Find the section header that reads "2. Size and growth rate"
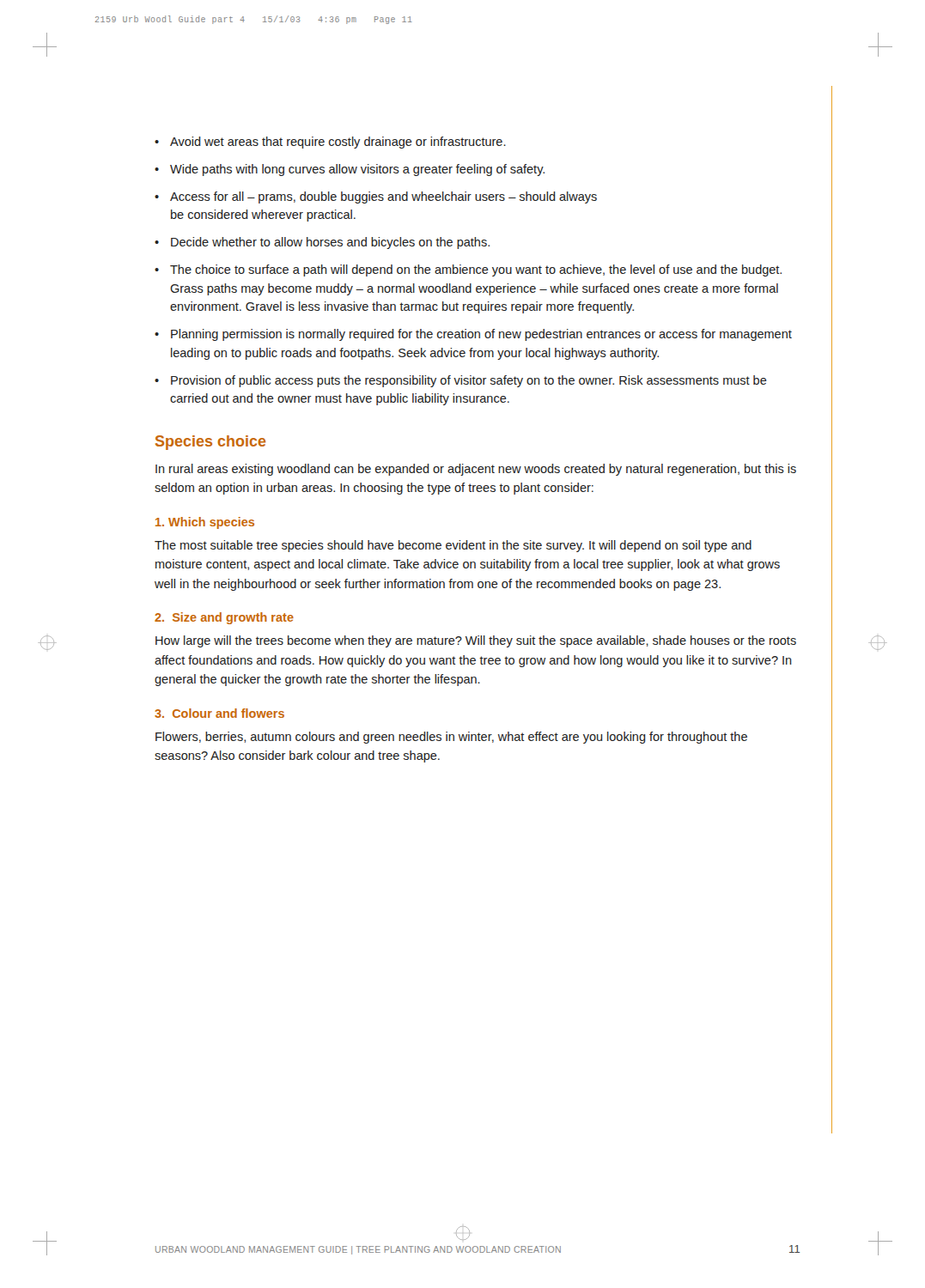The image size is (925, 1288). tap(224, 618)
